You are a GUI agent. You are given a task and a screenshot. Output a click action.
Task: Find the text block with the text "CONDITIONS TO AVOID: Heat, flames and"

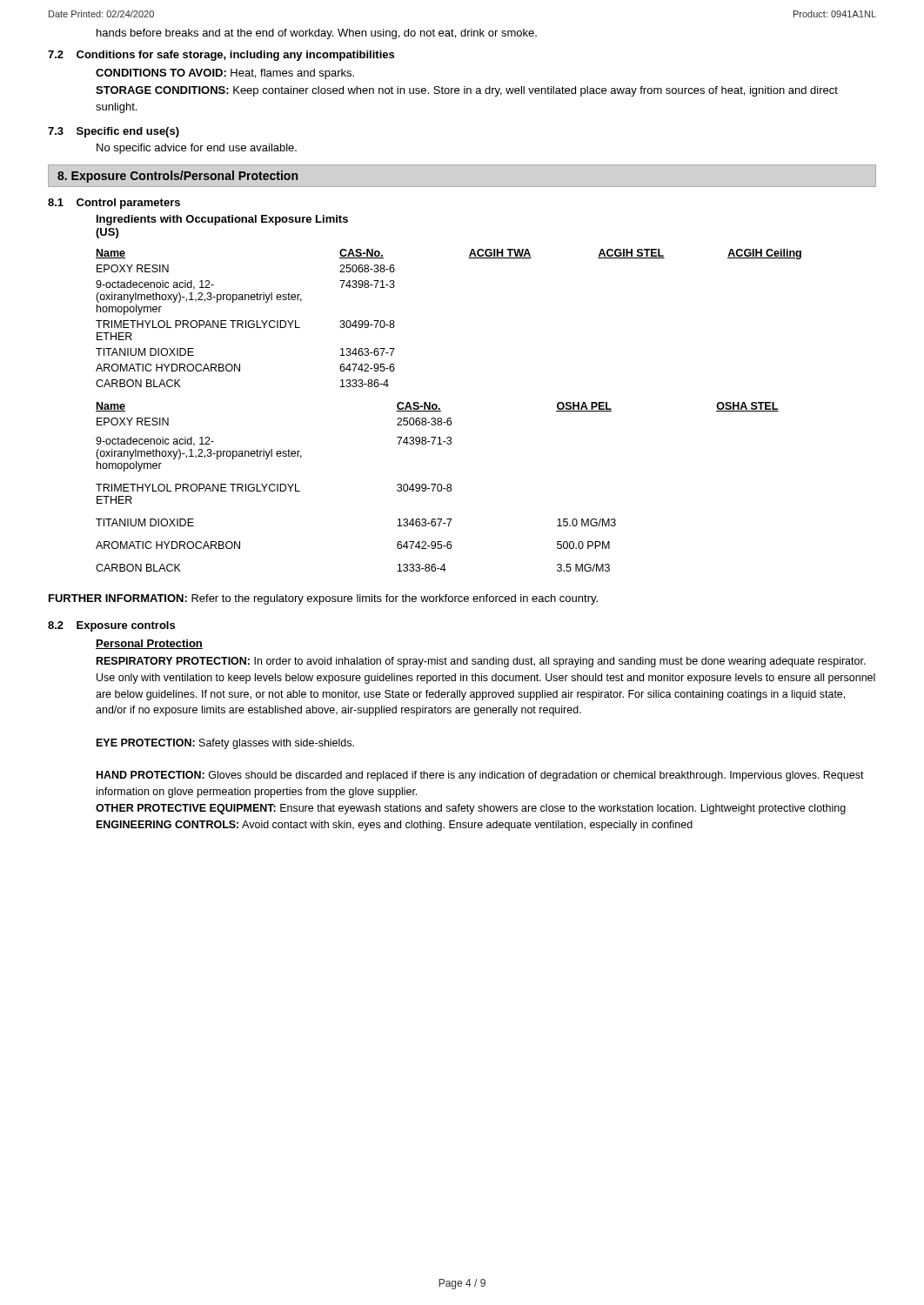pos(467,90)
